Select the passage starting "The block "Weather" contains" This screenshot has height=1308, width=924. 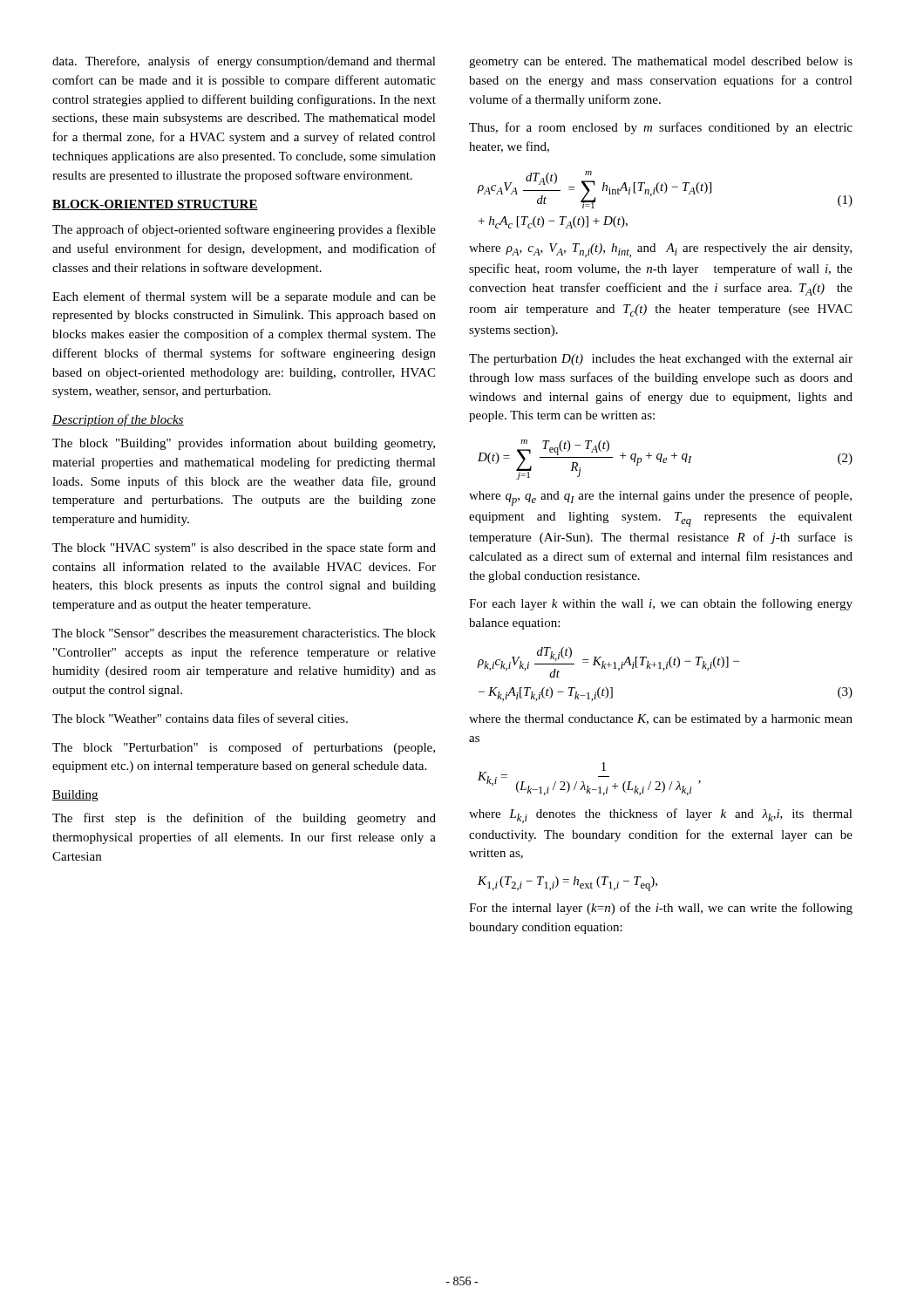(x=200, y=718)
